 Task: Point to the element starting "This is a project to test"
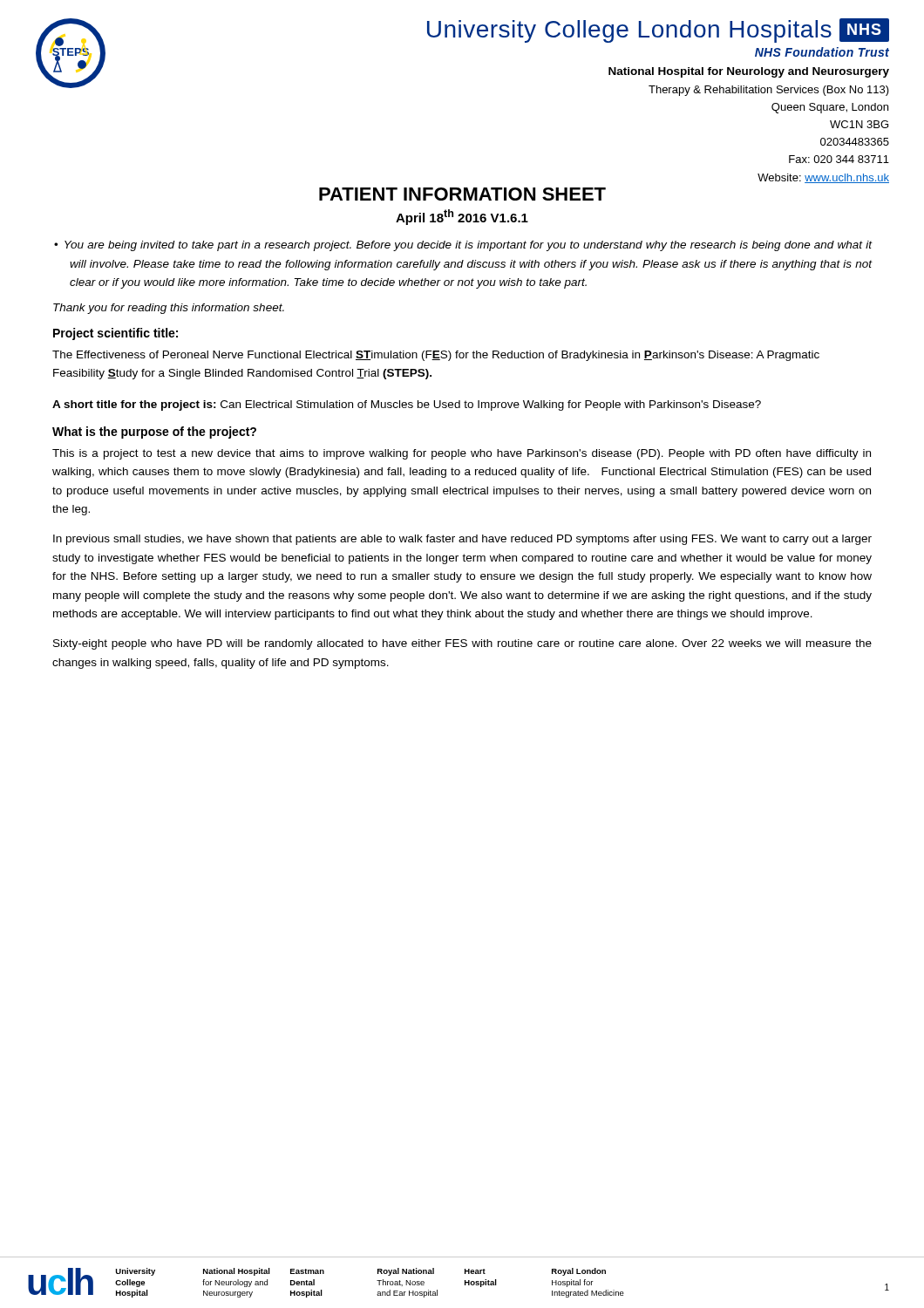click(462, 481)
